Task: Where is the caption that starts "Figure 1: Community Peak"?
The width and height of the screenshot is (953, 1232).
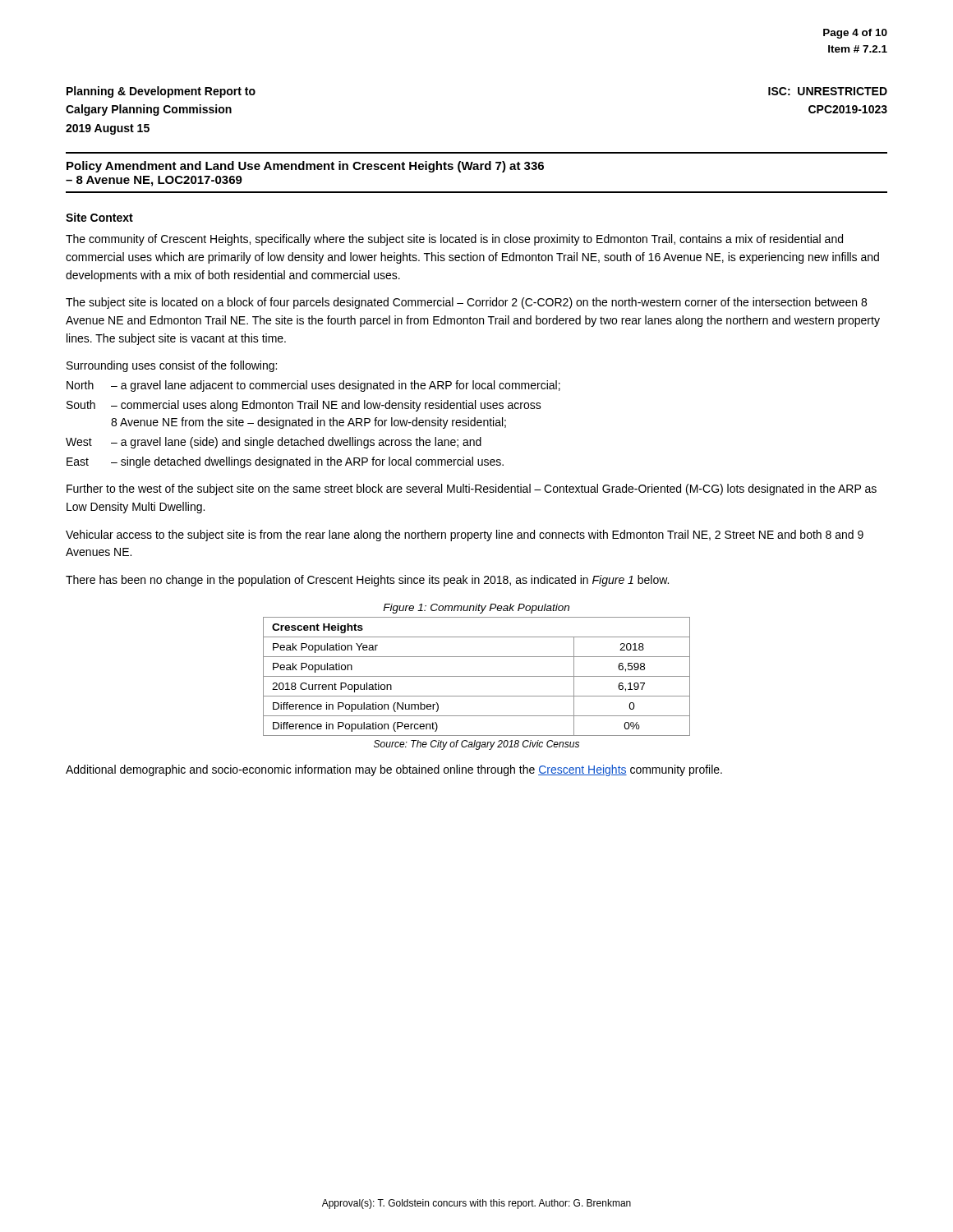Action: coord(476,607)
